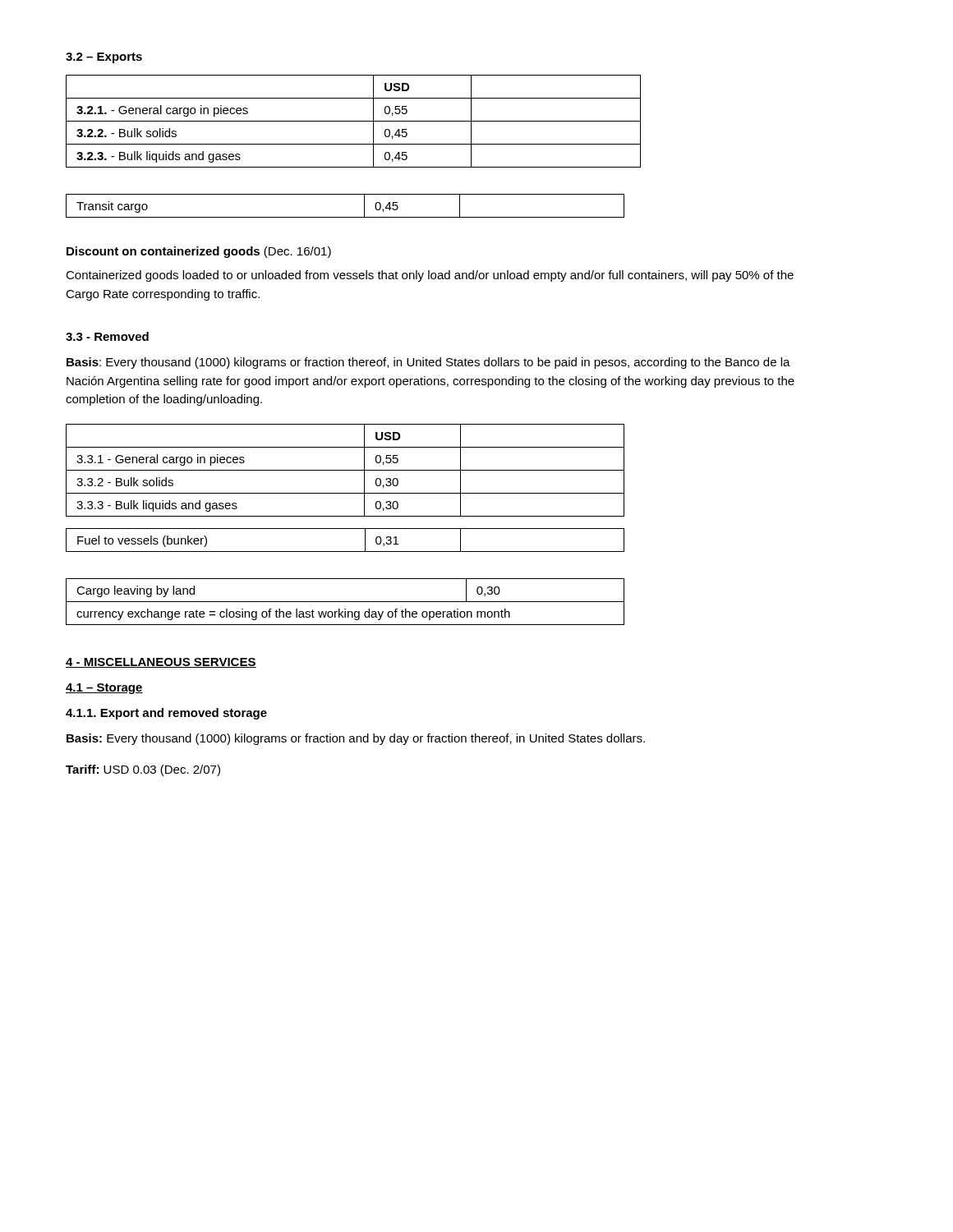The image size is (953, 1232).
Task: Point to the element starting "4.1.1. Export and removed storage"
Action: point(166,712)
